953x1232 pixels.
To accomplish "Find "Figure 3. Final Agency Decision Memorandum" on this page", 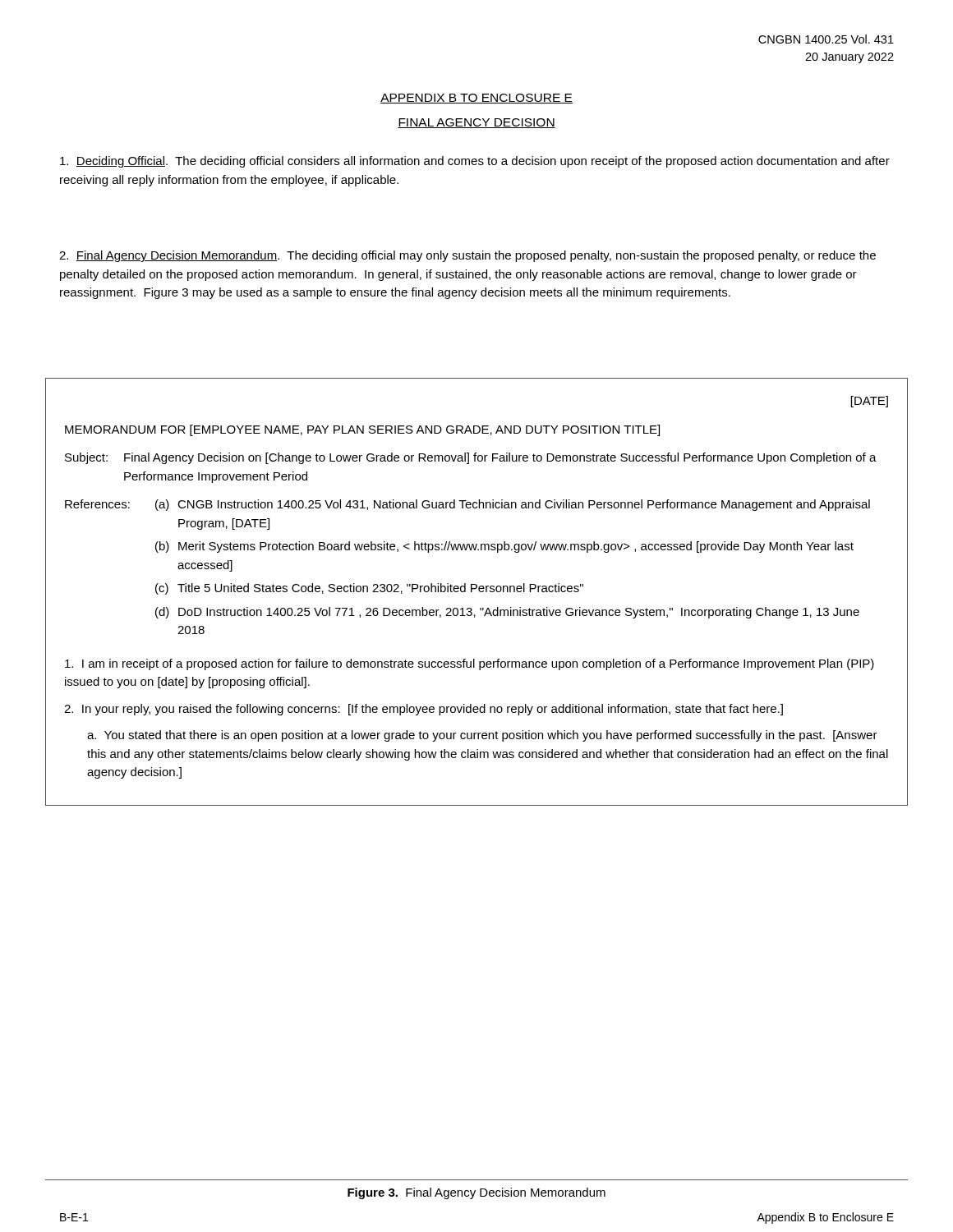I will (476, 1192).
